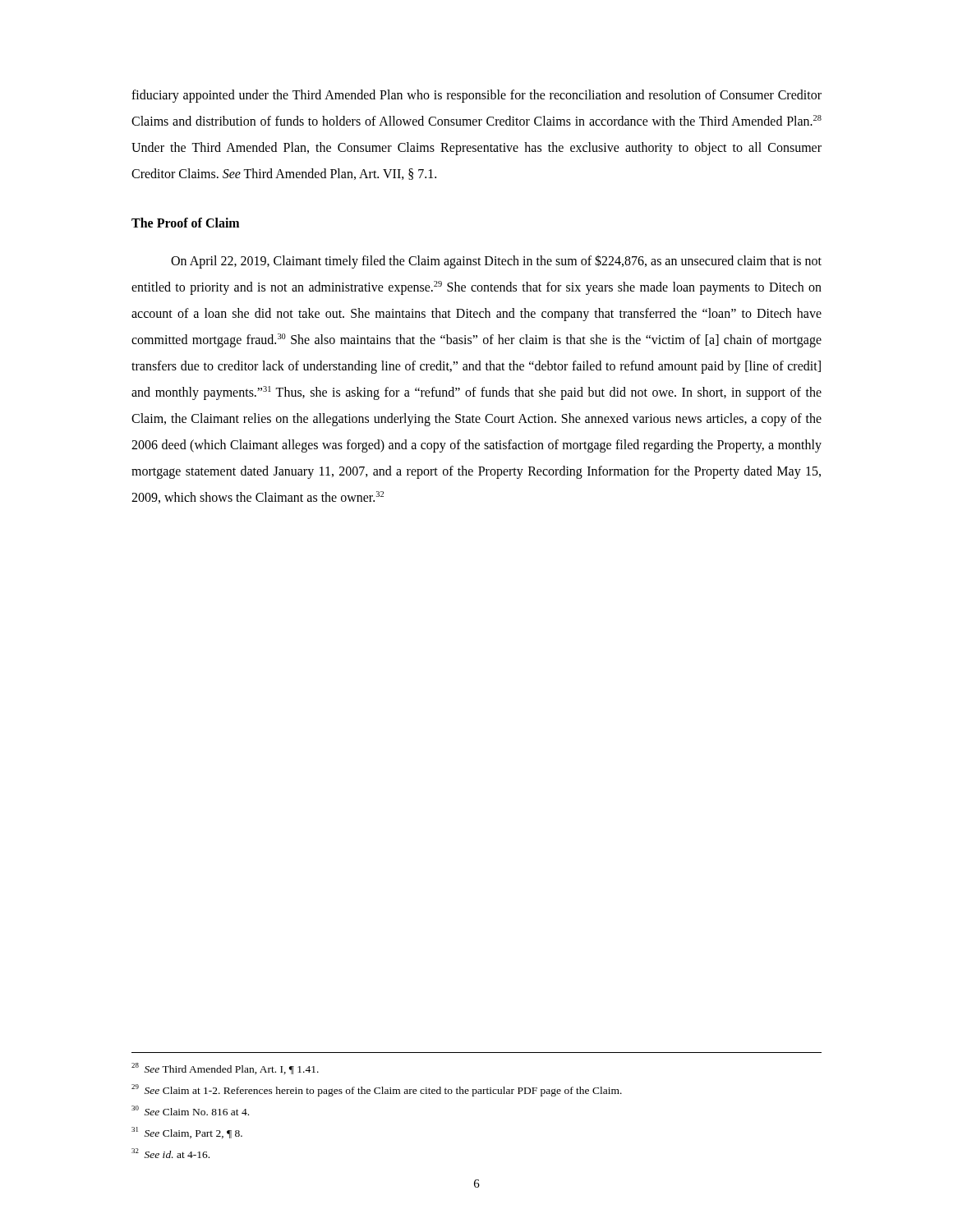Click the passage that begins "30 See Claim No."
Viewport: 953px width, 1232px height.
click(191, 1110)
